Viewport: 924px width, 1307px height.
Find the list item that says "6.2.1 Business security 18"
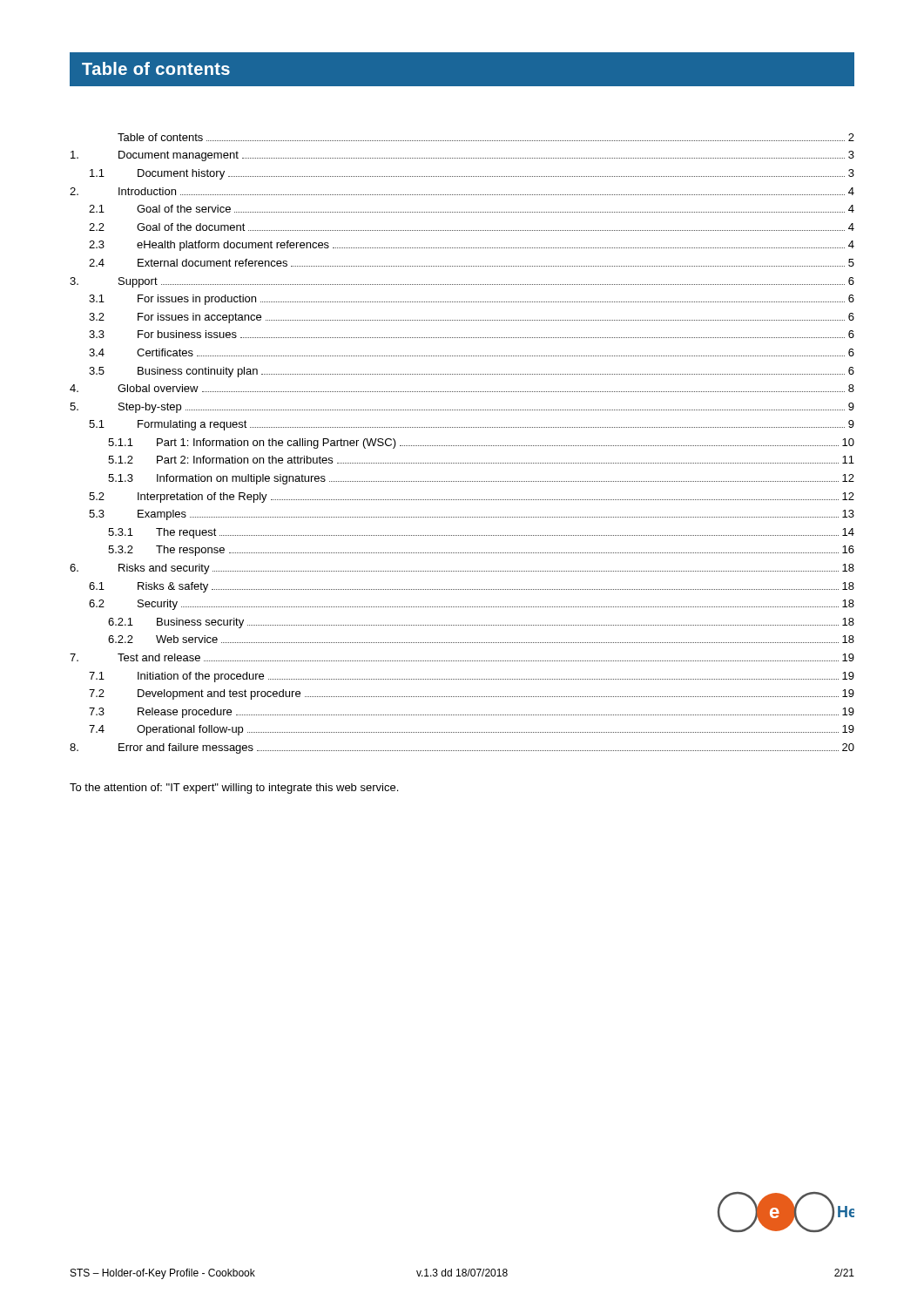pyautogui.click(x=462, y=622)
